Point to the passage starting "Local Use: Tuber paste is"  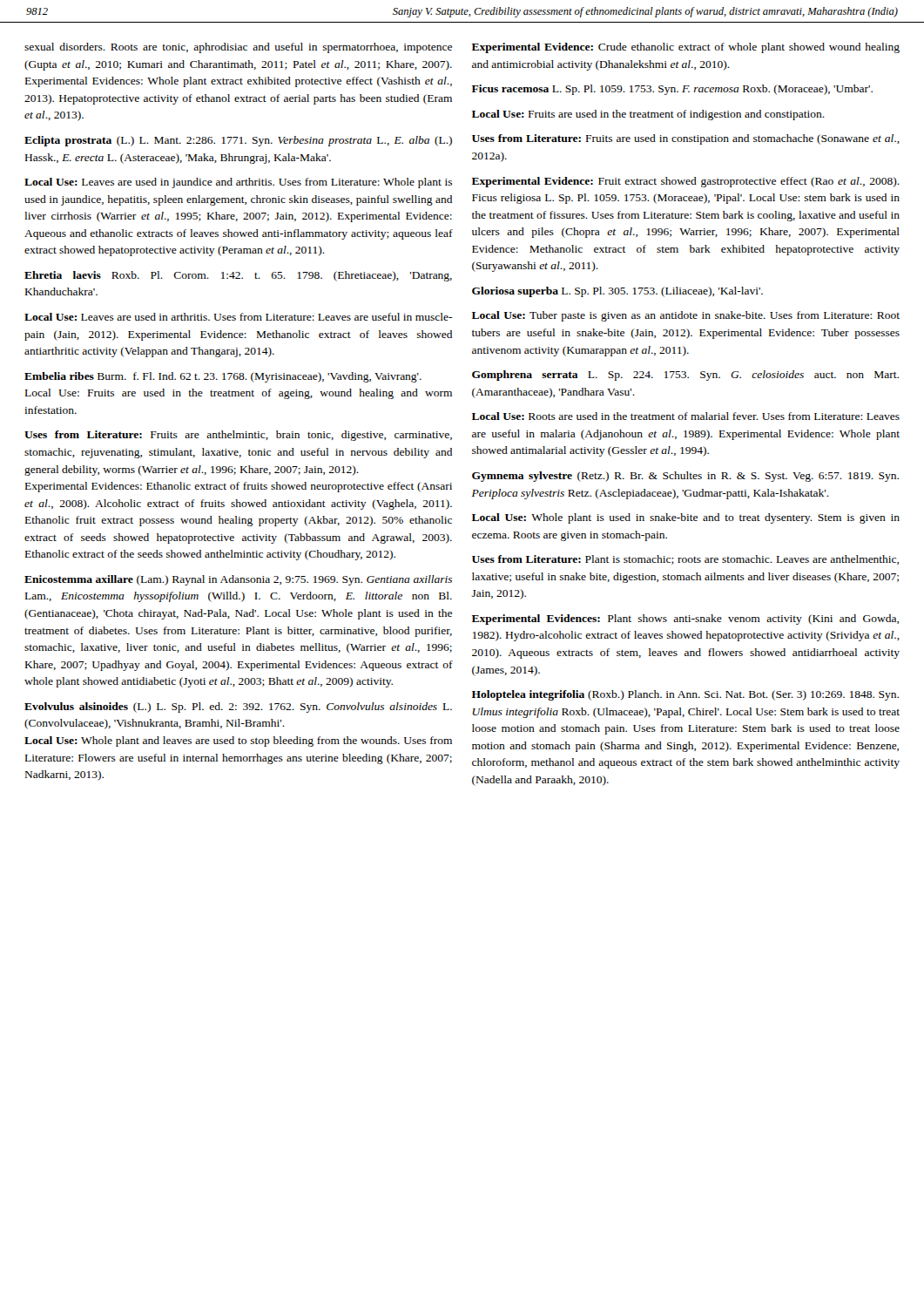click(x=686, y=333)
